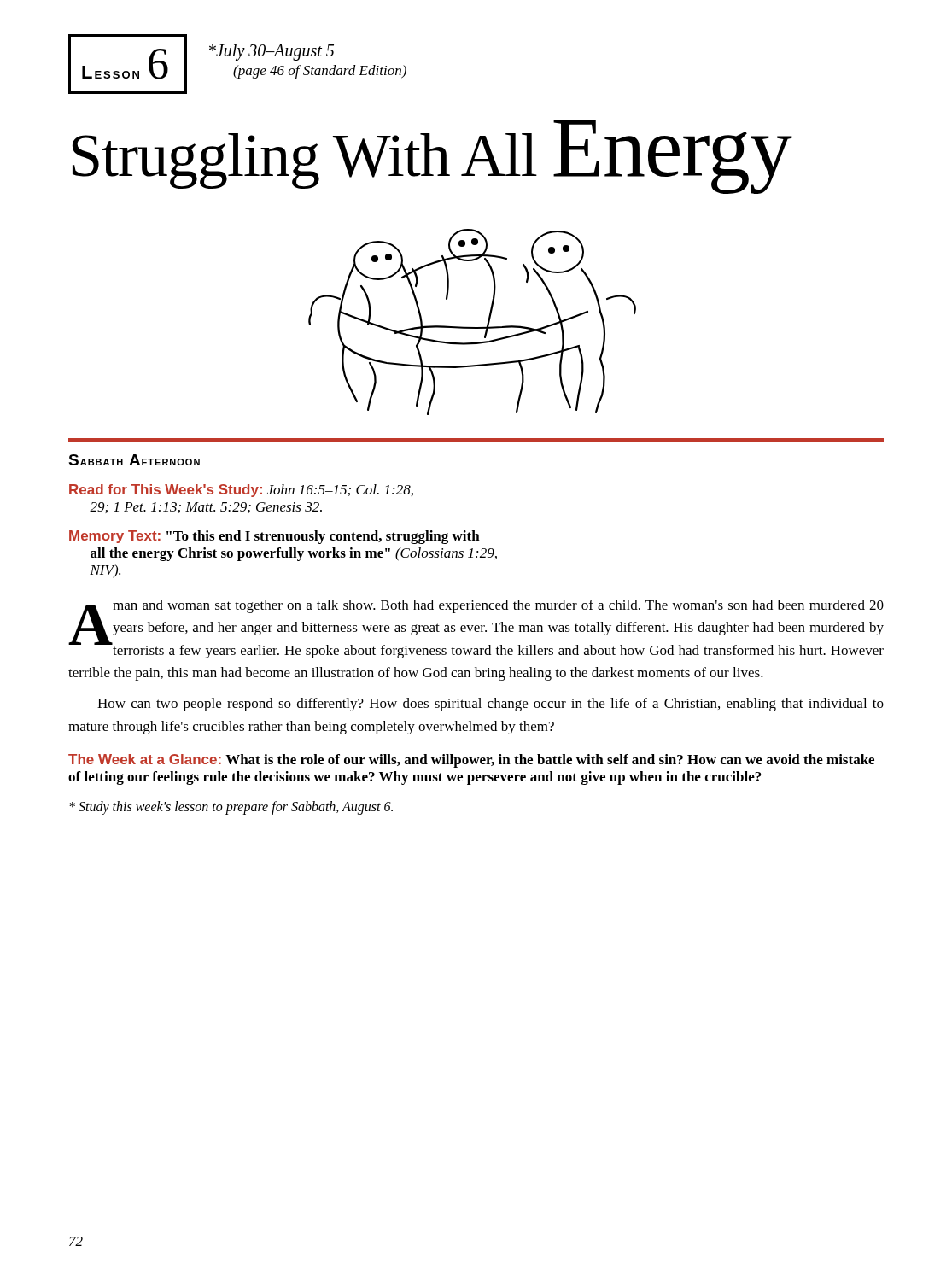This screenshot has width=952, height=1281.
Task: Find the block on this page that starts "The Week at a"
Action: click(x=472, y=768)
